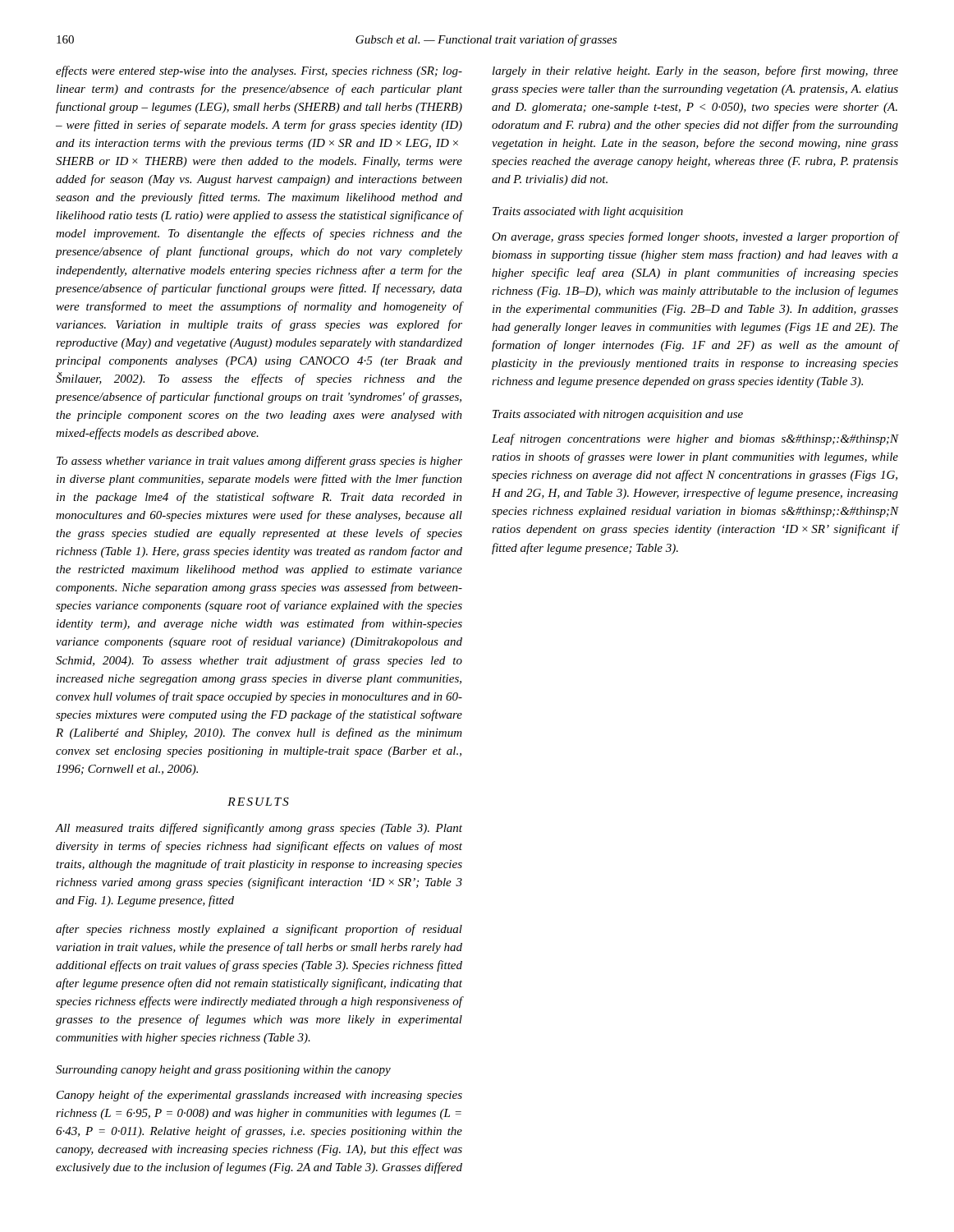Find the block on this page that starts "To assess whether"
The height and width of the screenshot is (1232, 954).
pos(259,615)
